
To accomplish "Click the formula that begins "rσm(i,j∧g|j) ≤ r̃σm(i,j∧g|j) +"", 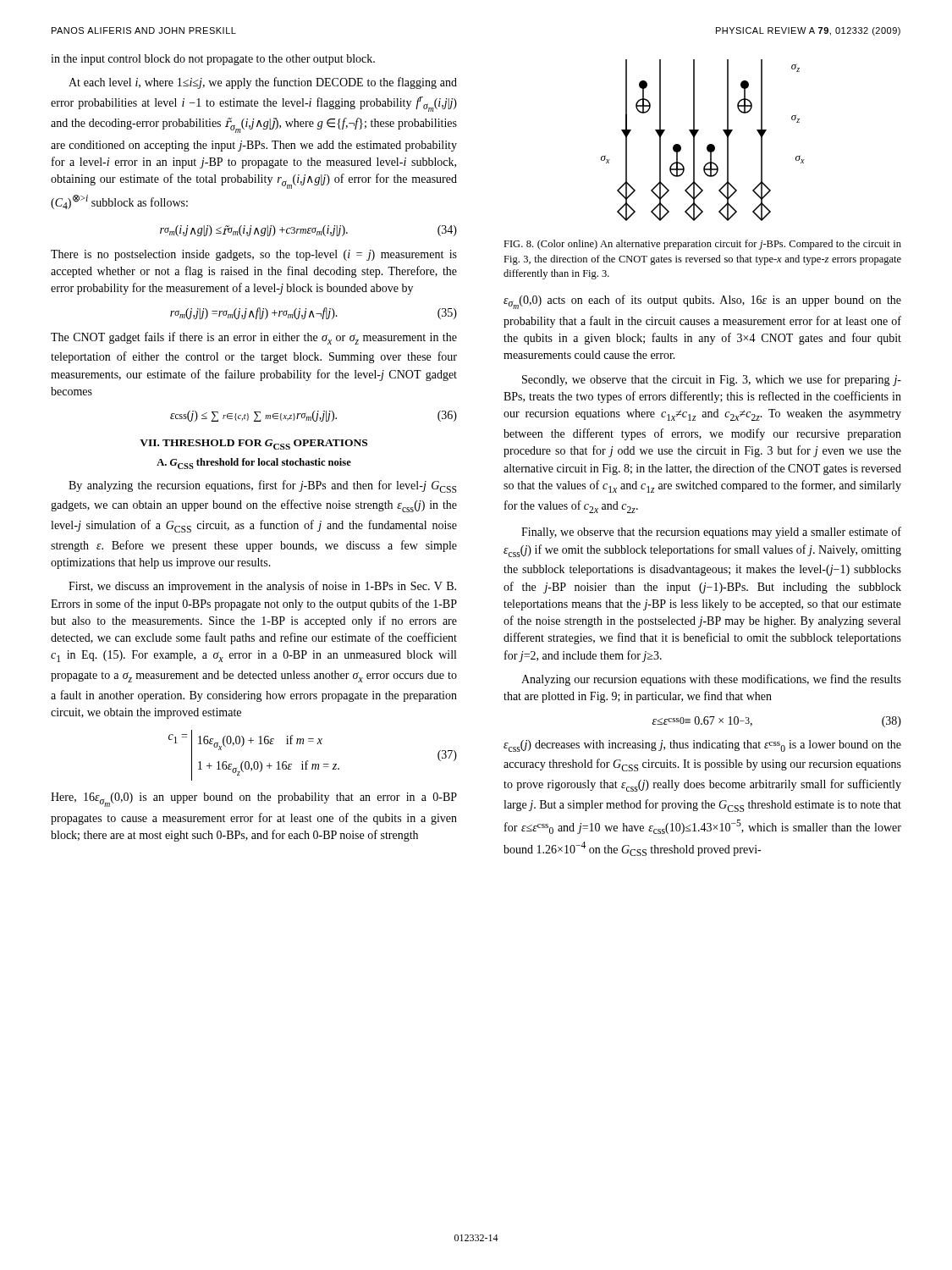I will point(308,231).
